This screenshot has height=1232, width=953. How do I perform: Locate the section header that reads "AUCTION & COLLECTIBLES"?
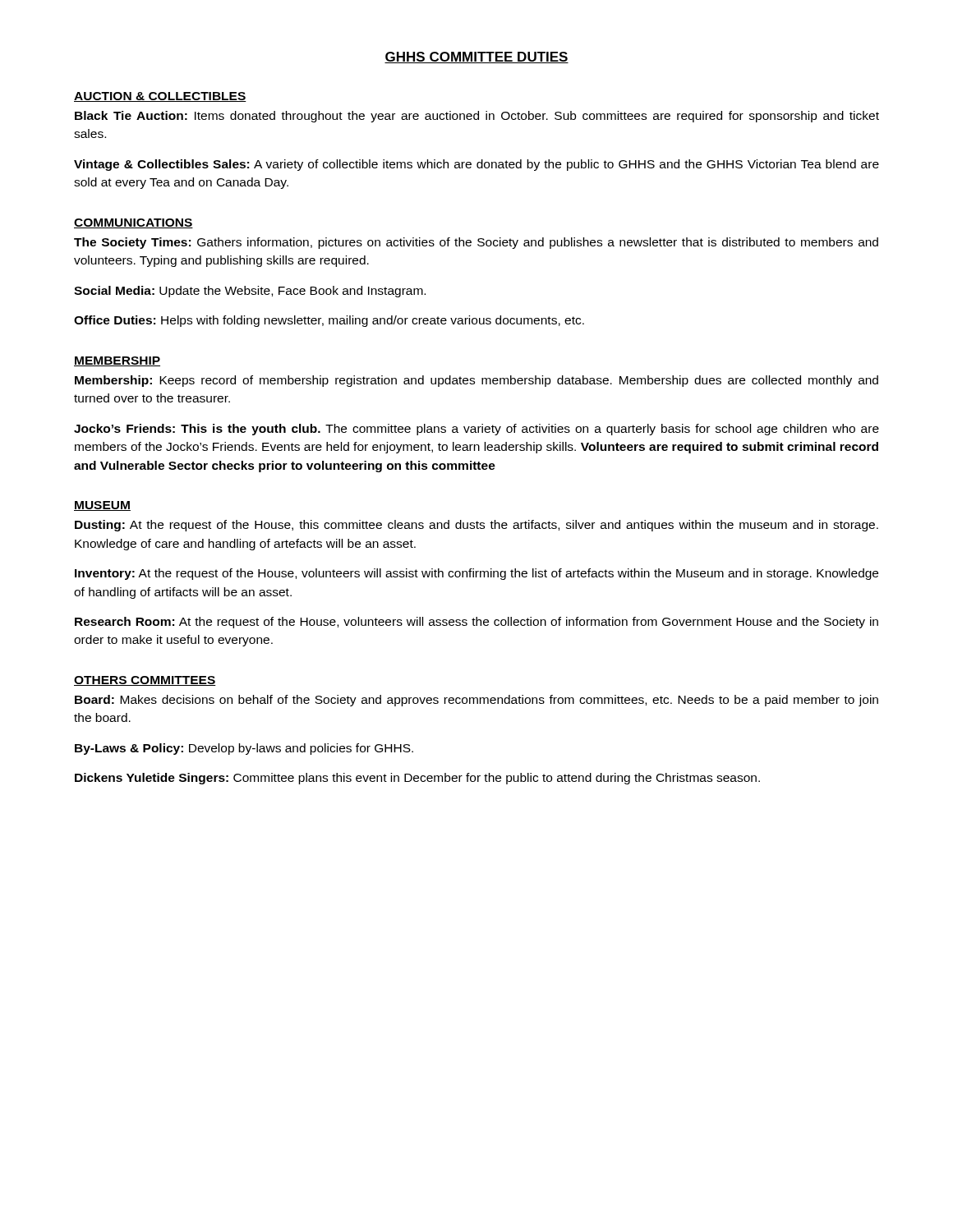coord(160,96)
